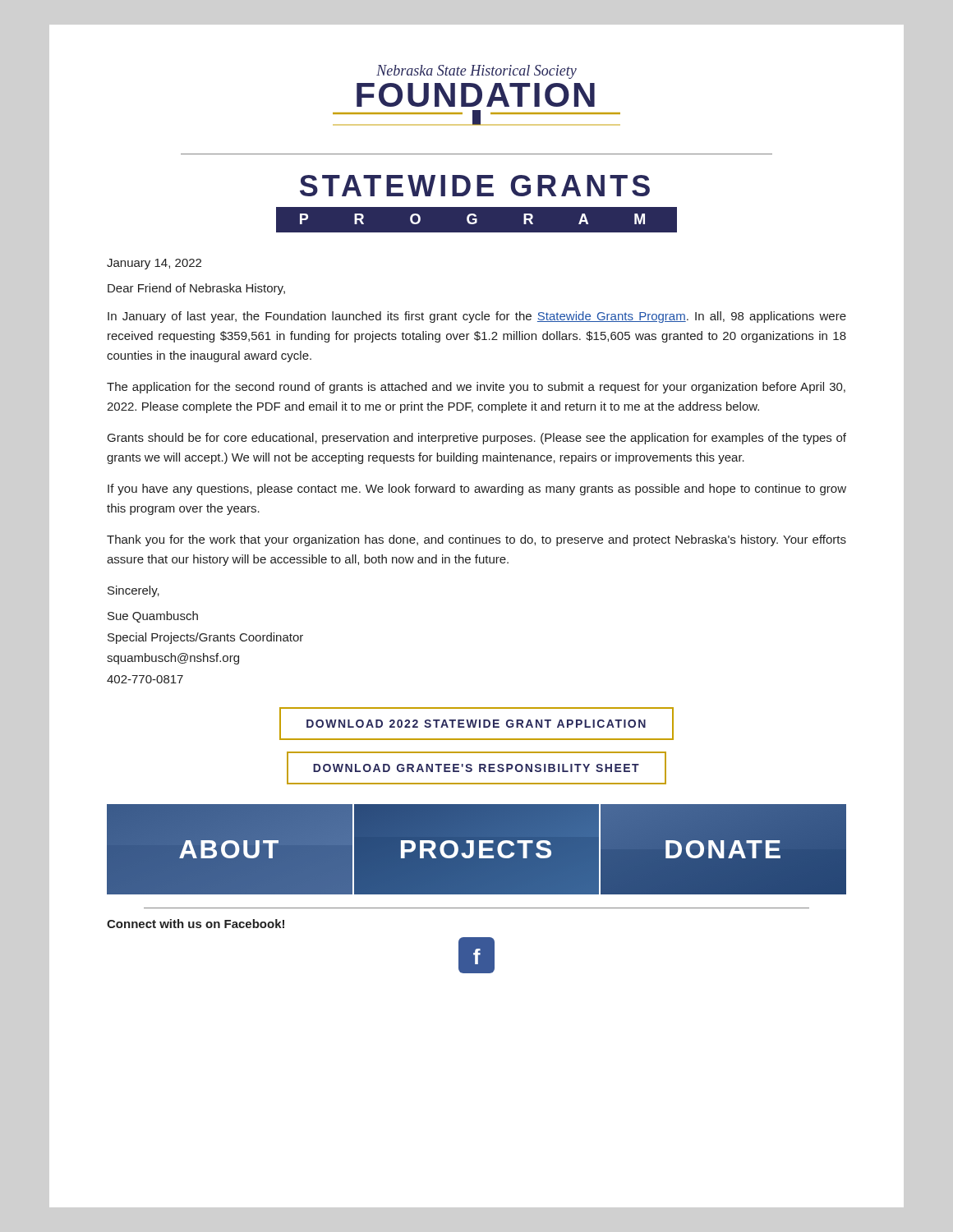Find the block on this page that starts "Sue Quambusch Special Projects/Grants Coordinator"
The width and height of the screenshot is (953, 1232).
point(205,647)
